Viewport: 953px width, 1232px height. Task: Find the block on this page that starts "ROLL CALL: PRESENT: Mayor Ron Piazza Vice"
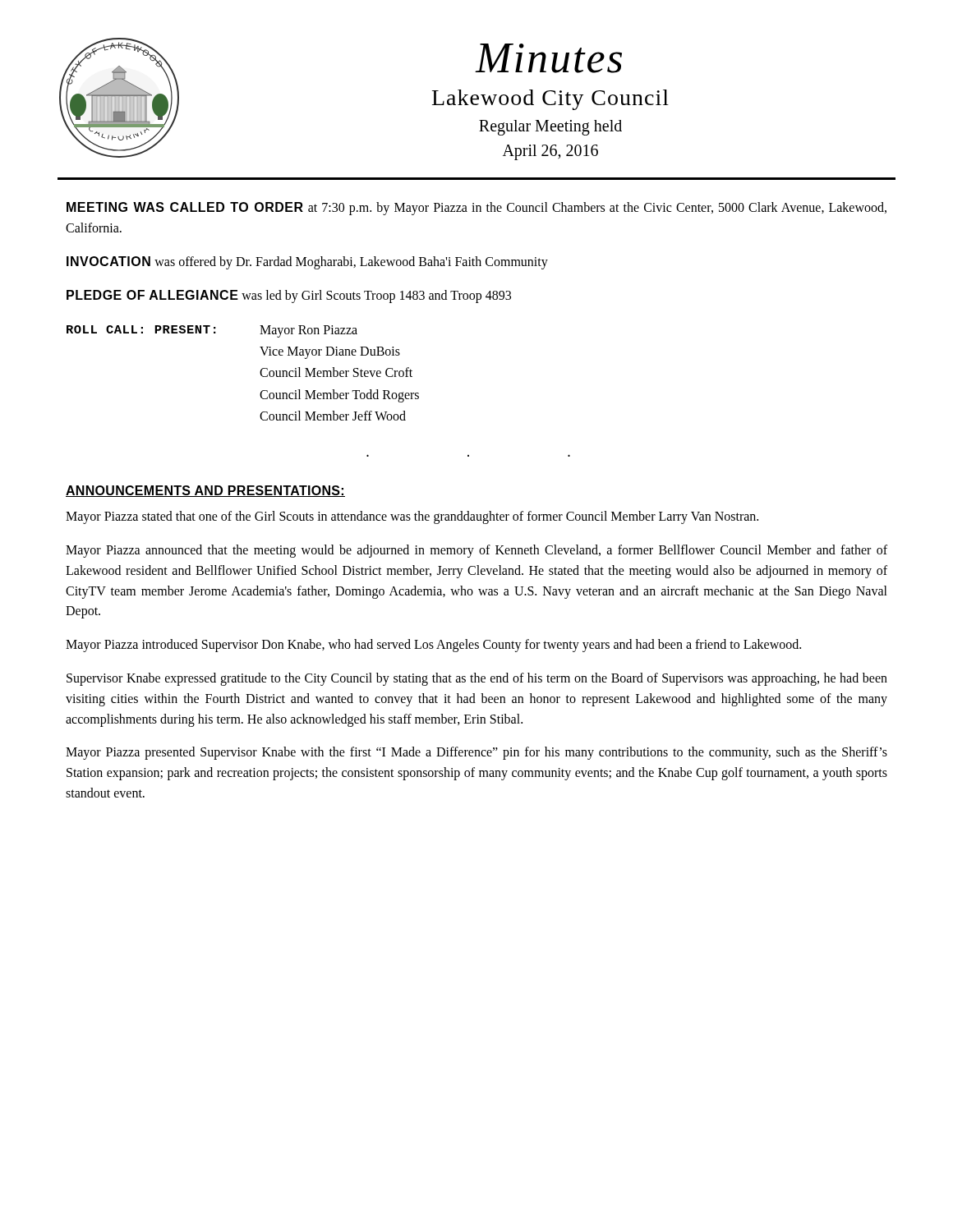coord(212,331)
